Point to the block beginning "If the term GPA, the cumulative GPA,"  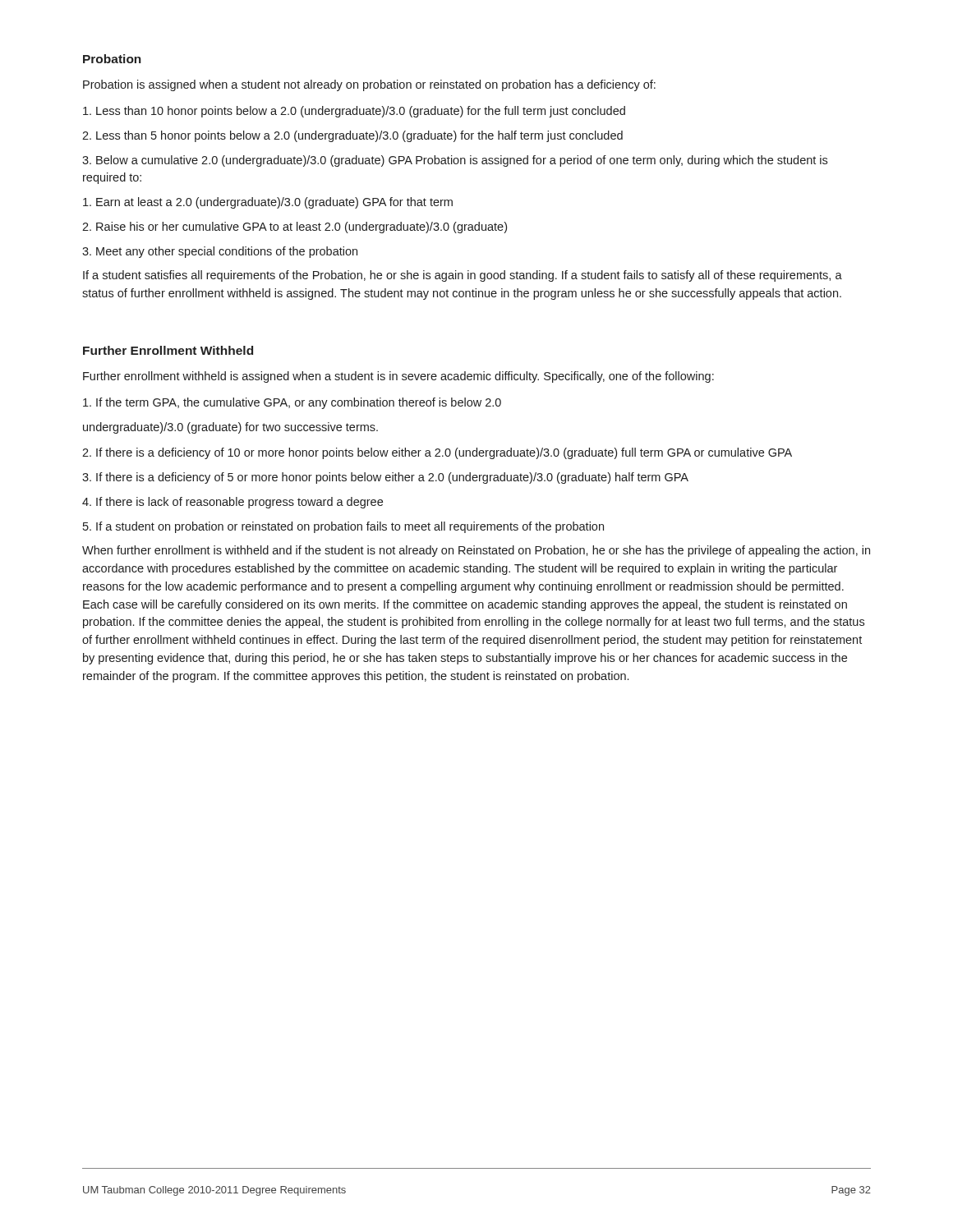click(x=292, y=402)
